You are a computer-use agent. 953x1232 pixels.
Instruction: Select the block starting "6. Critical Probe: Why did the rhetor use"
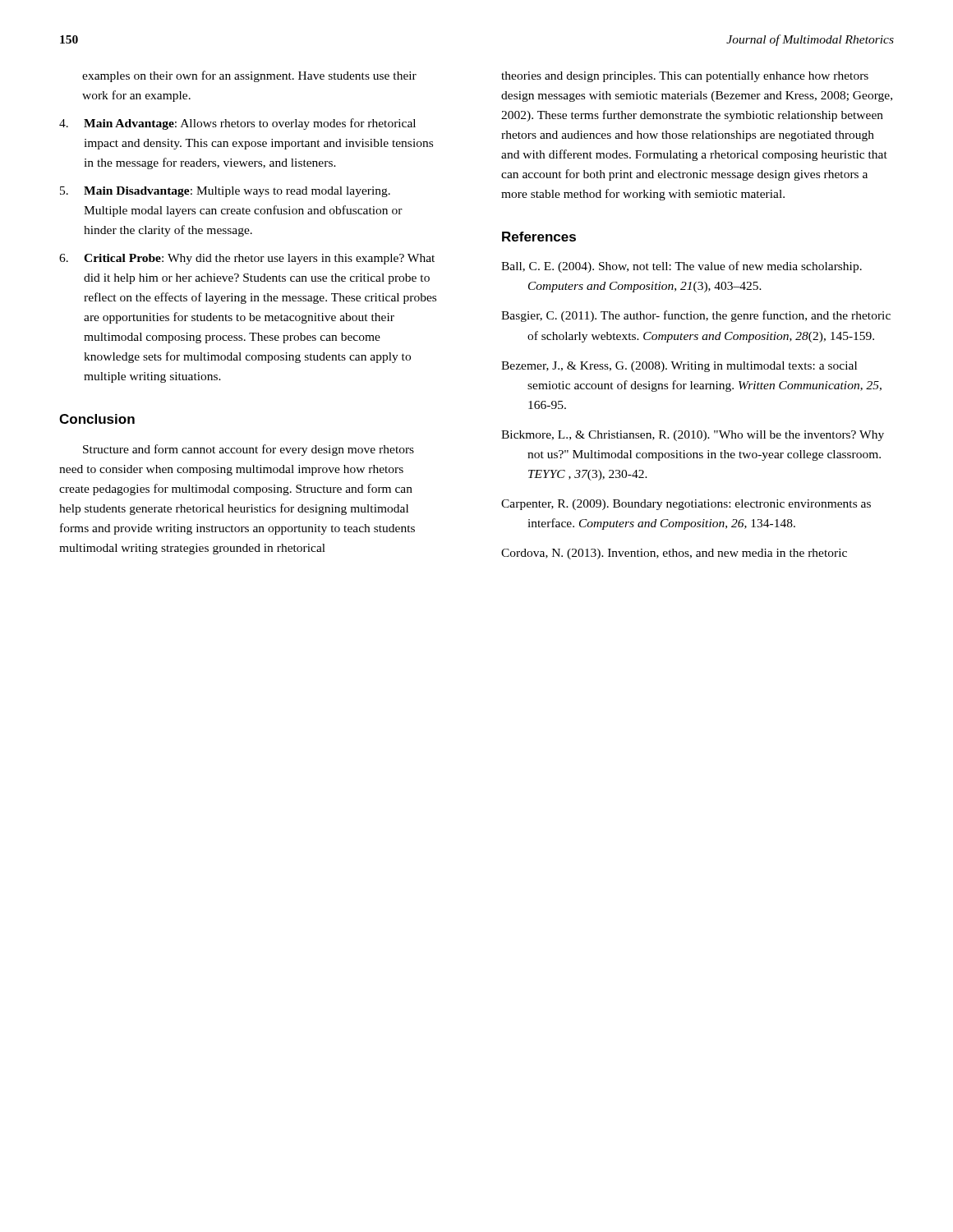click(248, 317)
